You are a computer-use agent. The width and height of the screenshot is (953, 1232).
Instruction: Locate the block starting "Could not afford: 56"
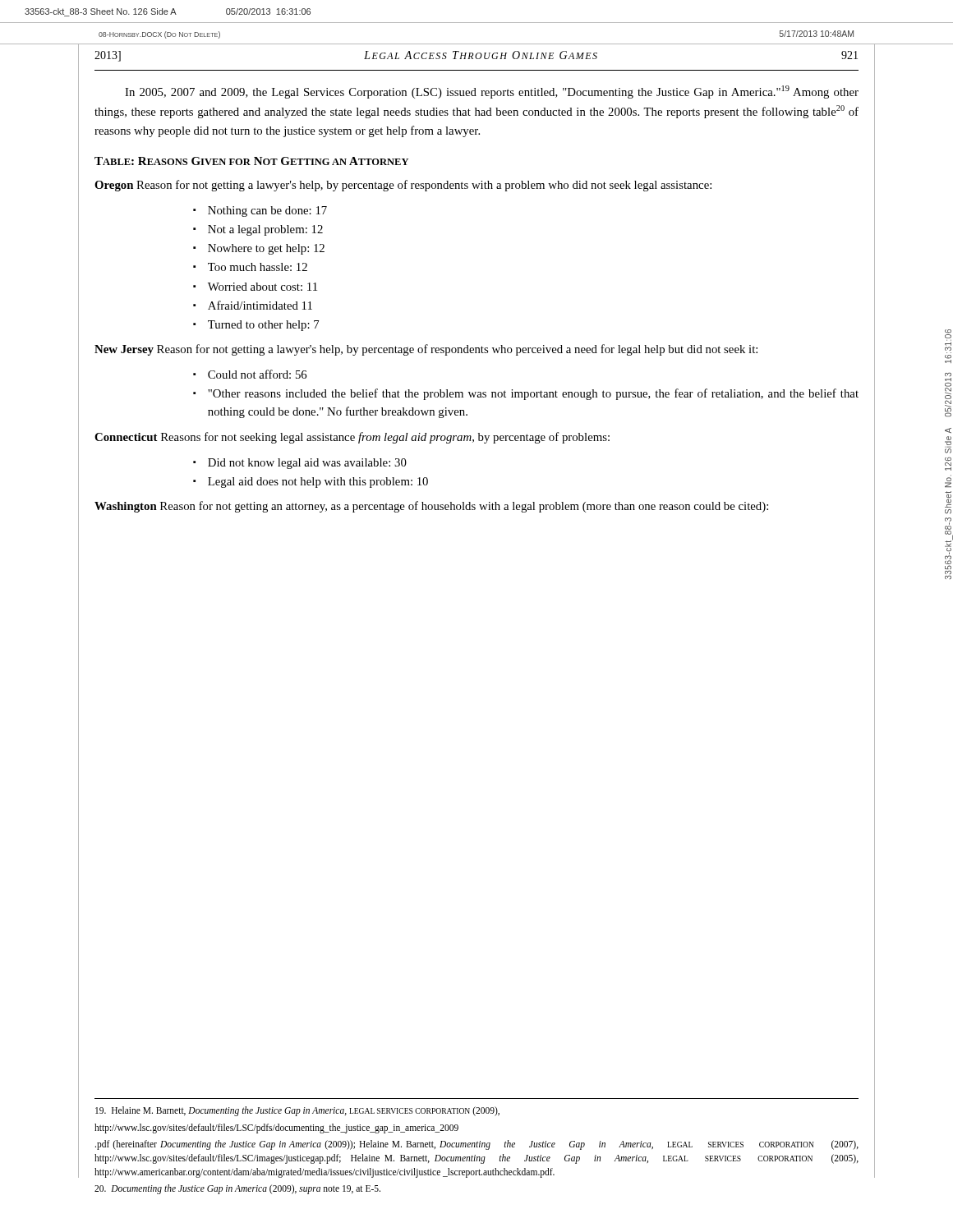pyautogui.click(x=257, y=375)
